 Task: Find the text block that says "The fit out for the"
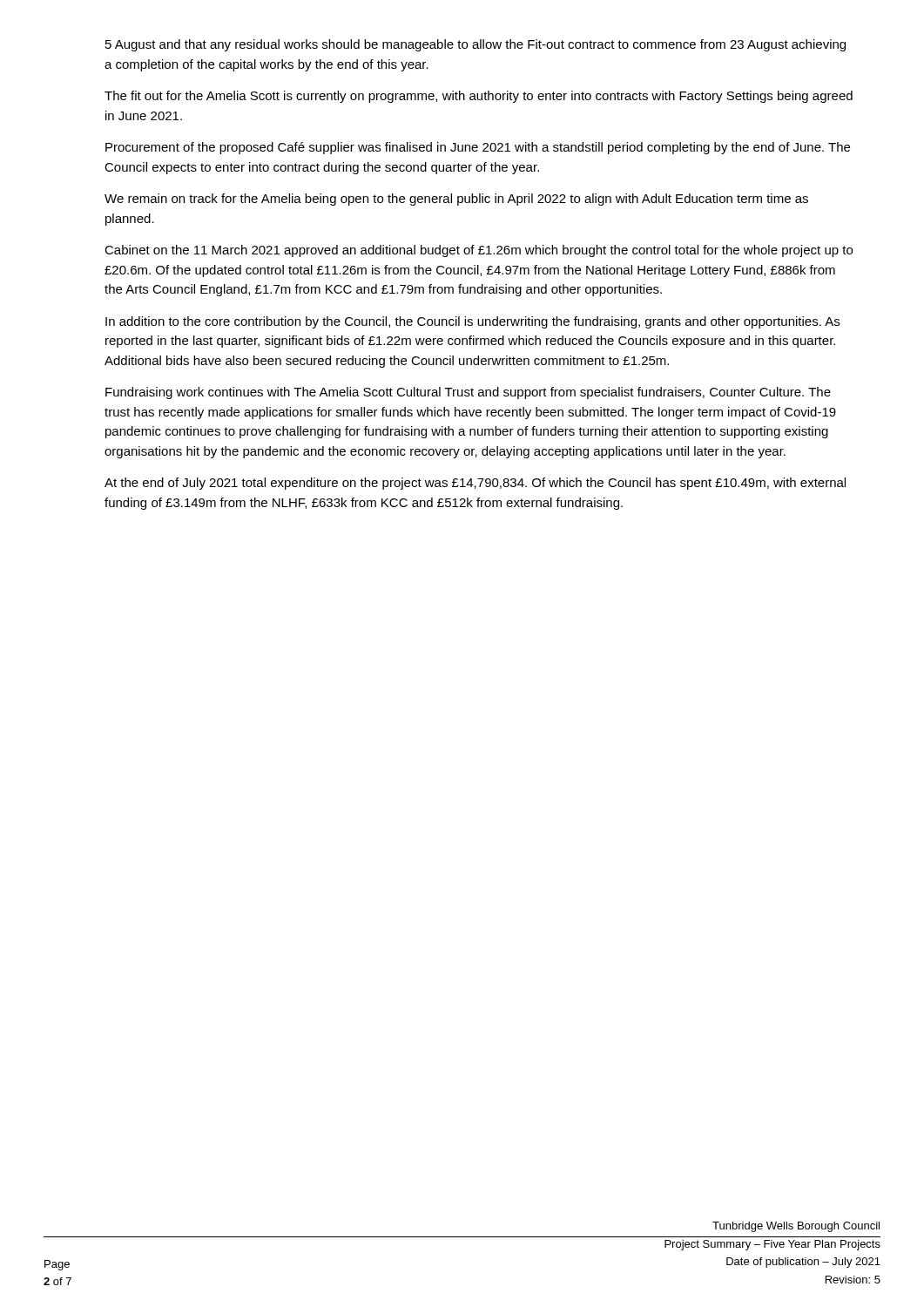click(479, 105)
